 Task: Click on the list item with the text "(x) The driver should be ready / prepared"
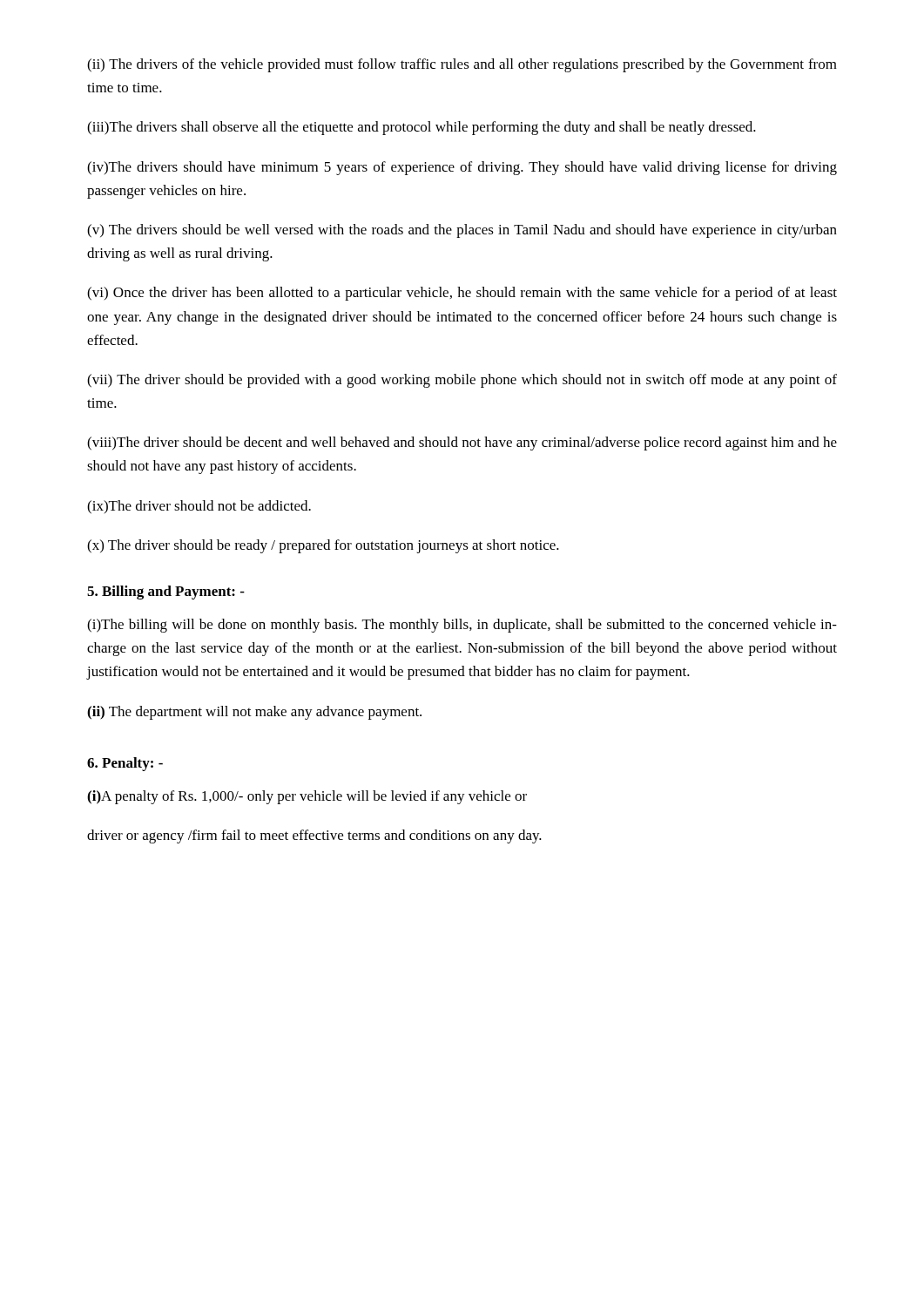coord(323,545)
